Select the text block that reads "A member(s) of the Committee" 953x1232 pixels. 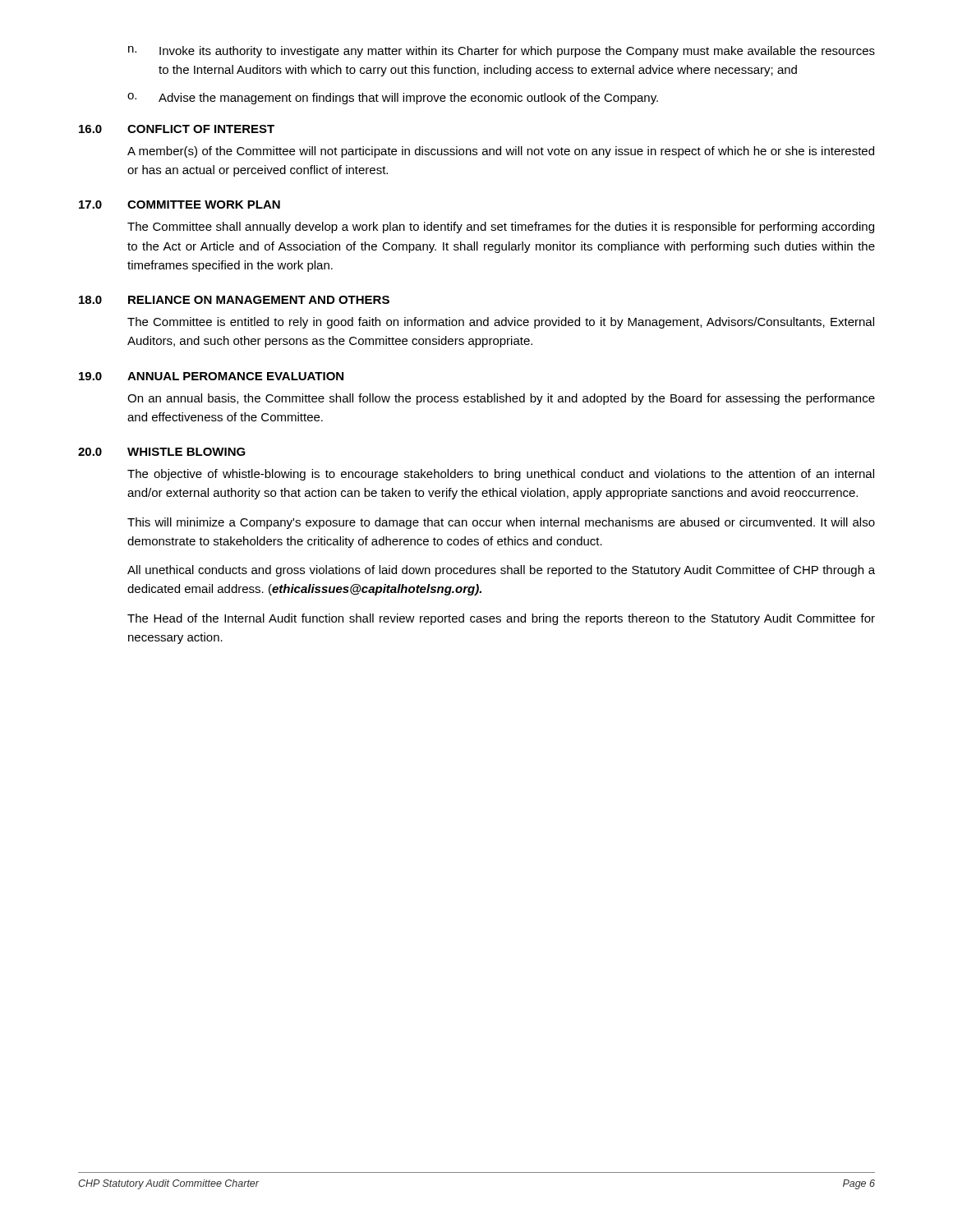[x=501, y=160]
